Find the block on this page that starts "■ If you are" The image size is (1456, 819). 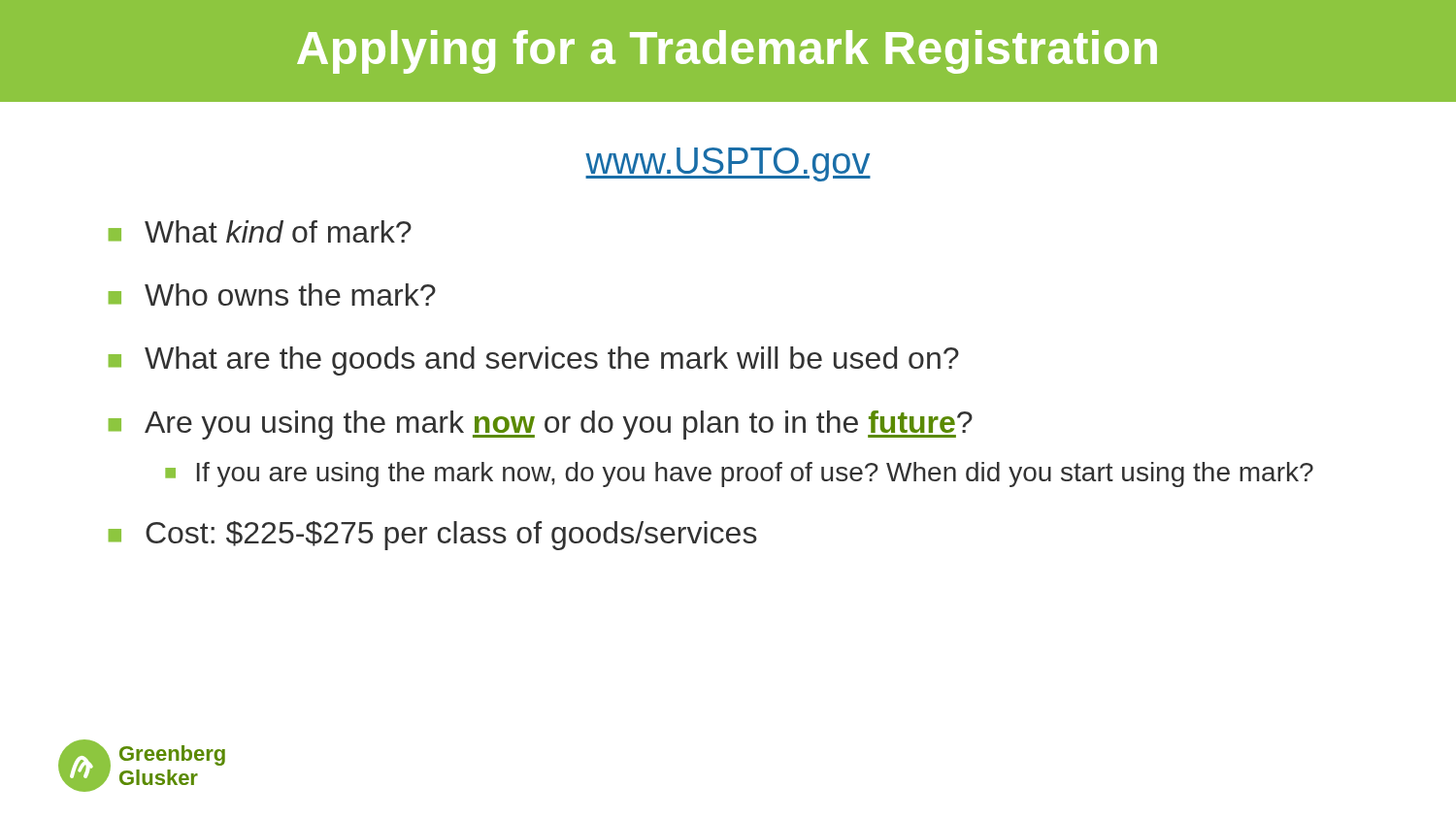(739, 472)
